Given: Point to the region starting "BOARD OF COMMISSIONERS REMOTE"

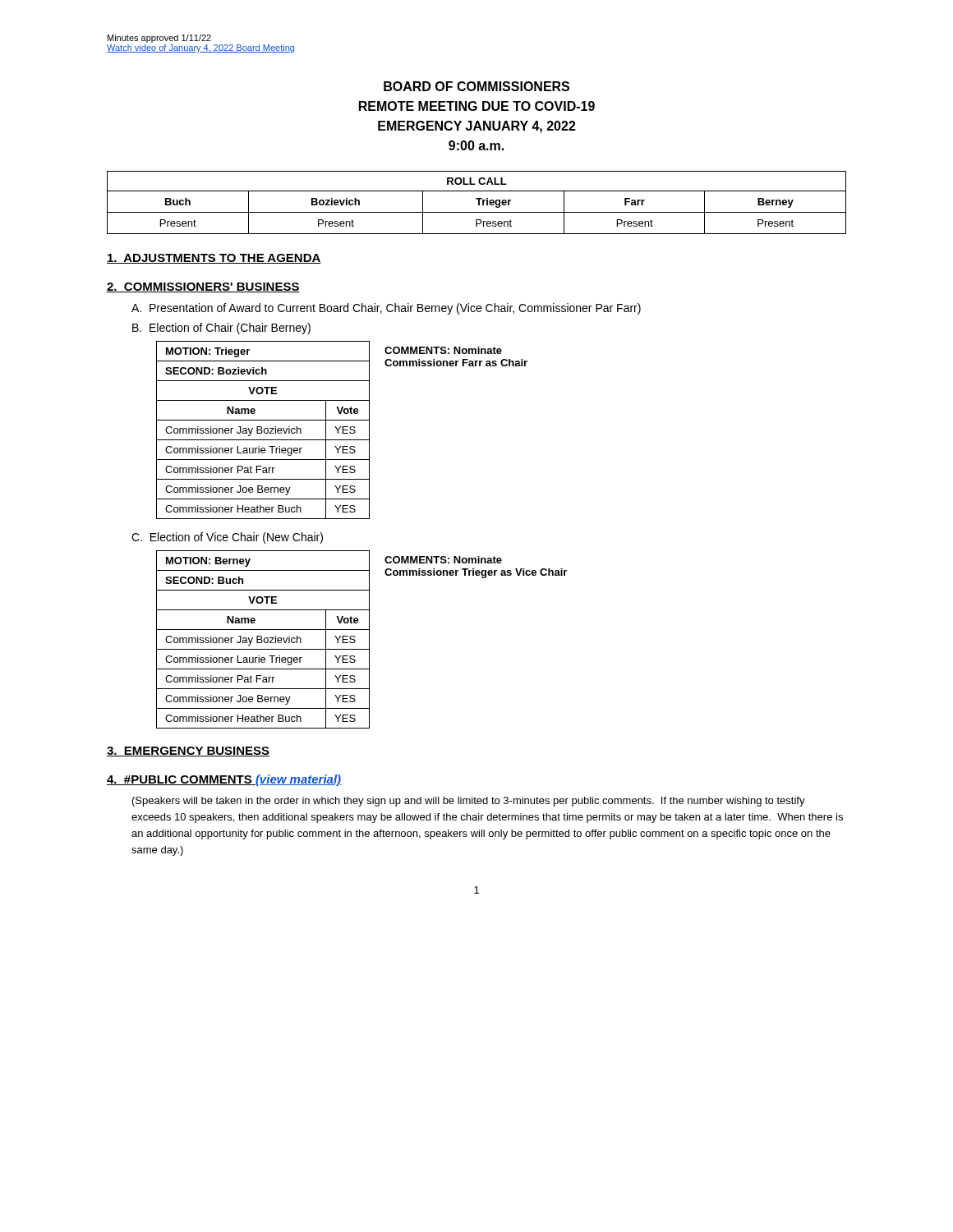Looking at the screenshot, I should click(x=476, y=116).
